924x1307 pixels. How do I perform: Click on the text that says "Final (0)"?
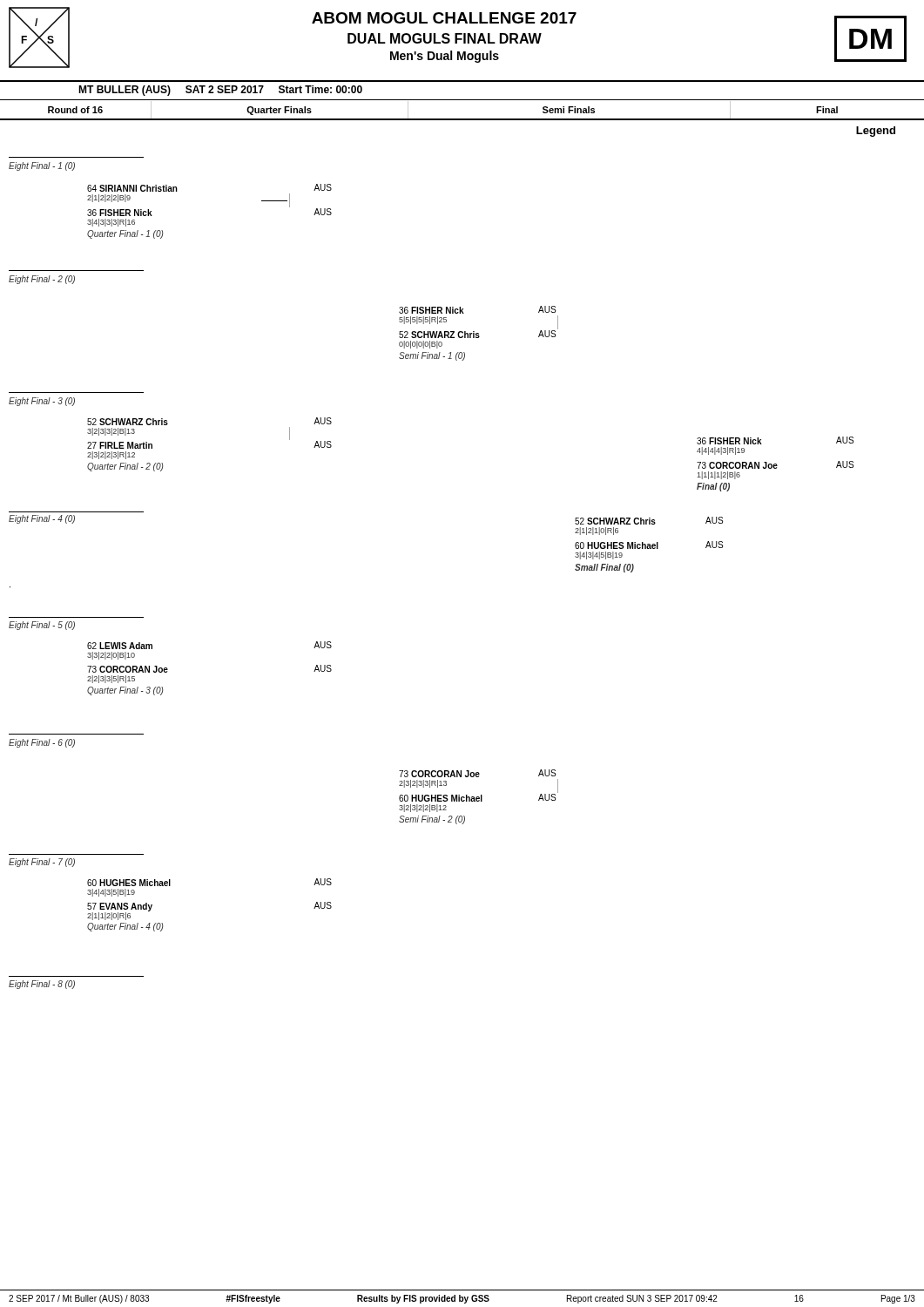pos(713,487)
